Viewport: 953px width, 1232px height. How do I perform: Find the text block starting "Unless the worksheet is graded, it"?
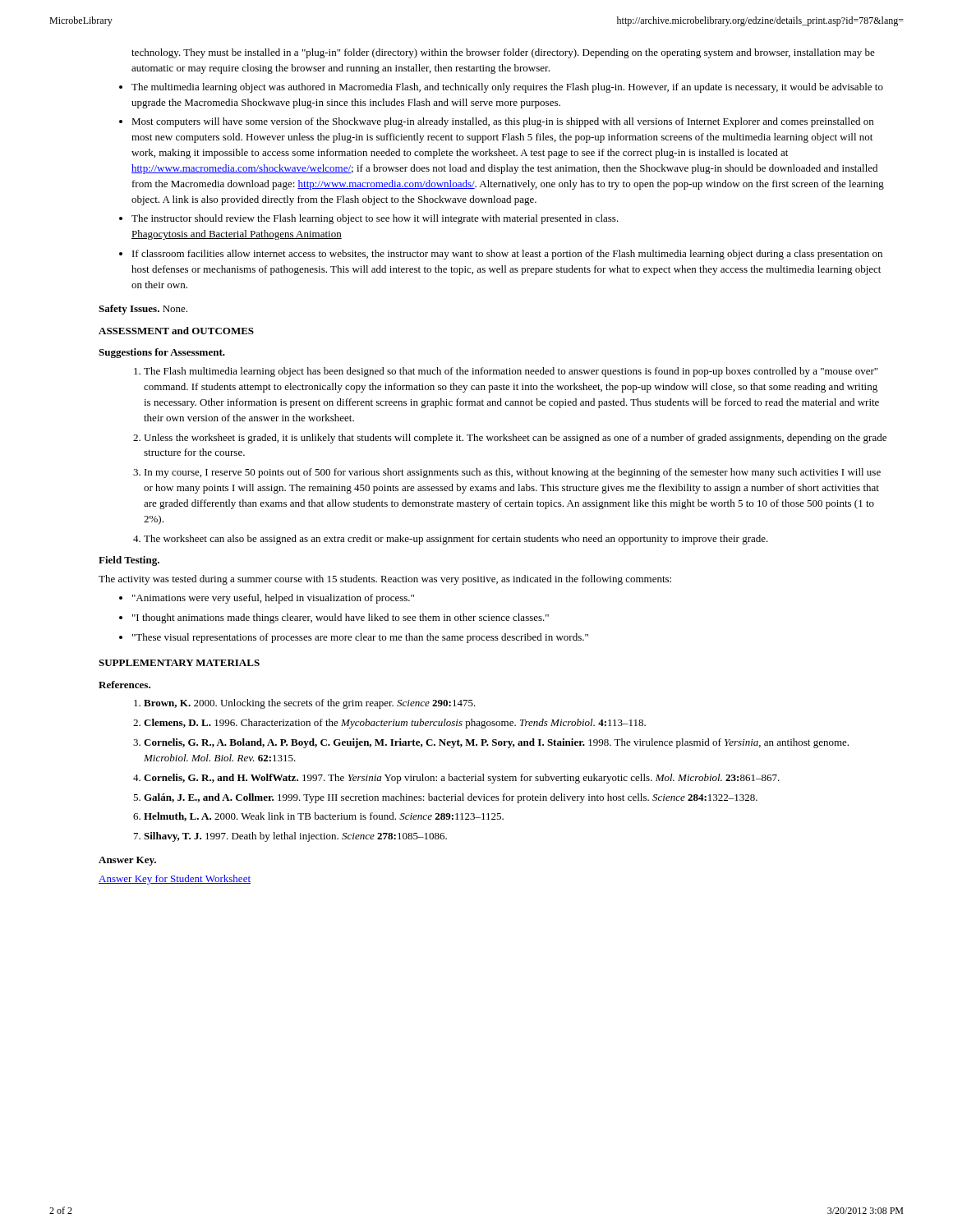coord(515,445)
